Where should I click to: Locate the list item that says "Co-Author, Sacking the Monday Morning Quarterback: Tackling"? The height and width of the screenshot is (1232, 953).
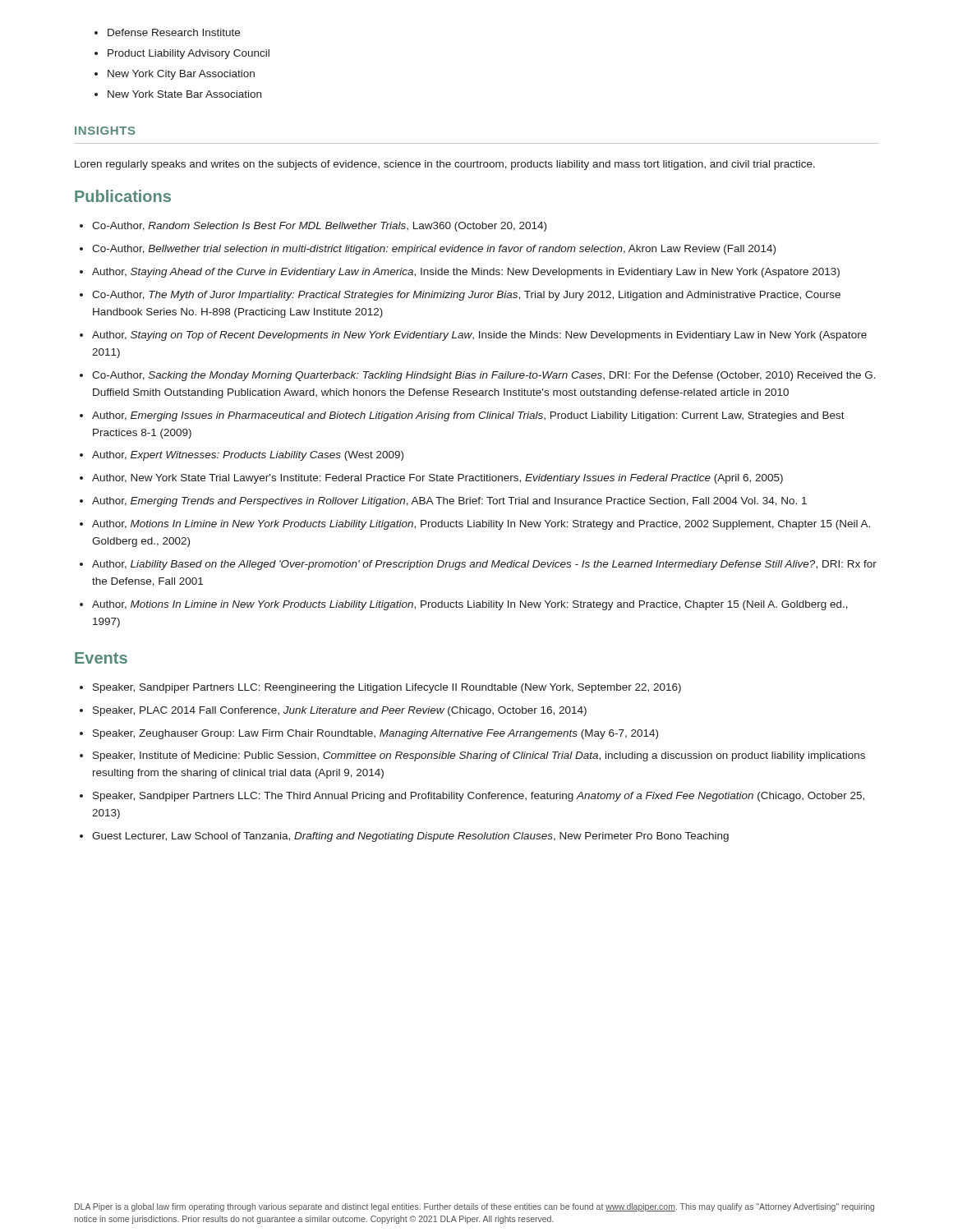tap(484, 383)
